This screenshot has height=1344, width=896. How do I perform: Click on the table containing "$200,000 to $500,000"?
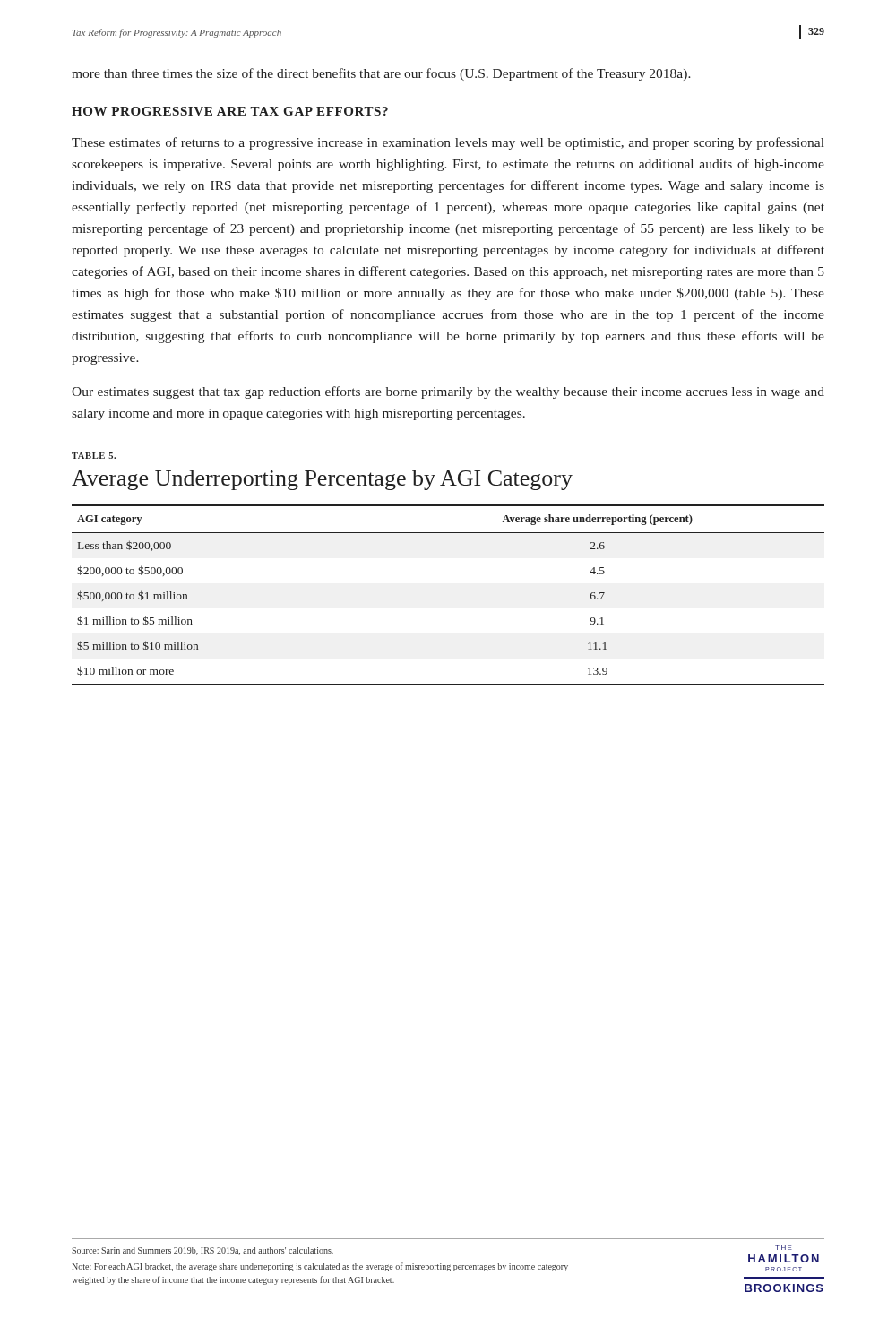pos(448,595)
